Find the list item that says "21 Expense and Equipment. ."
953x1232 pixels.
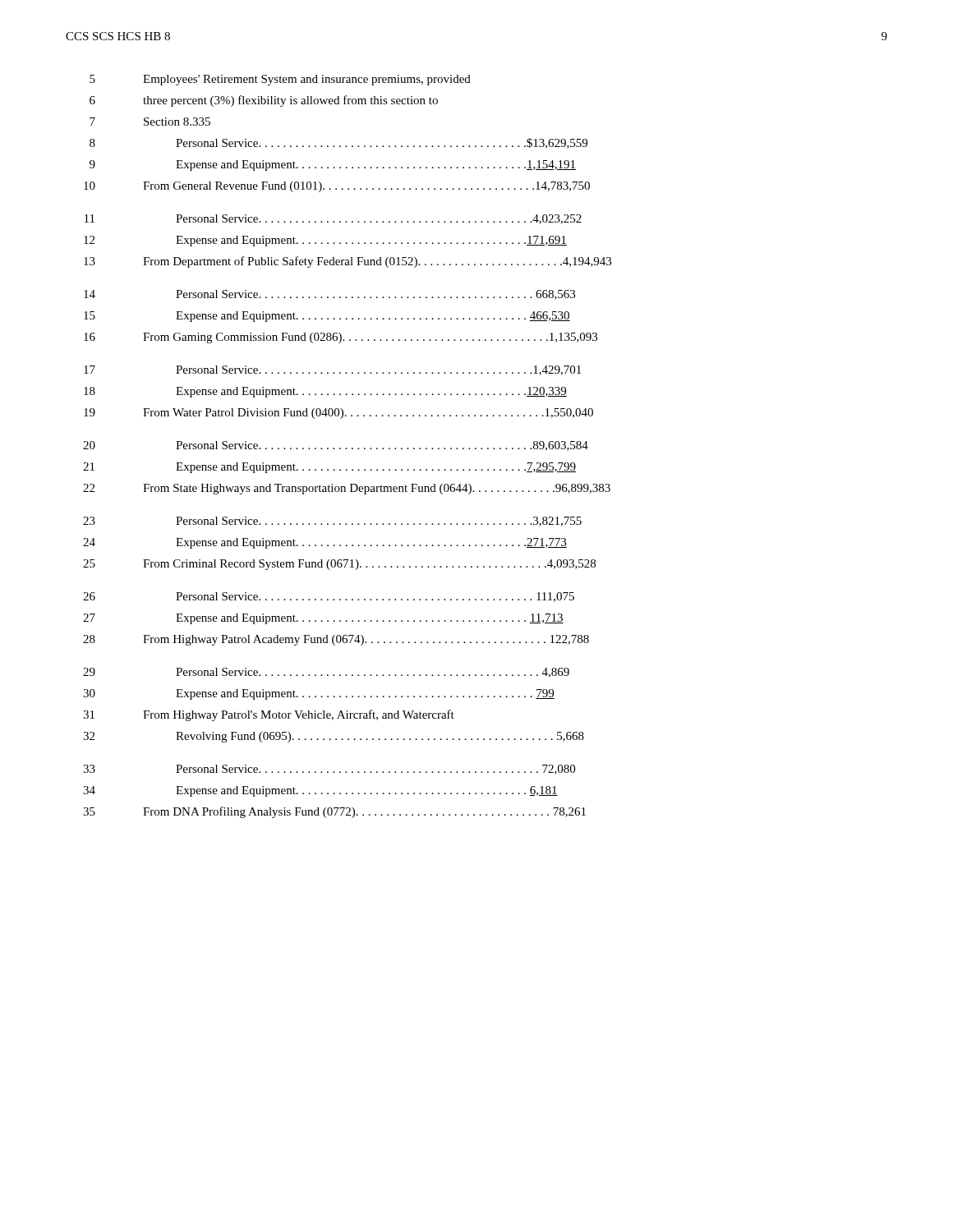[x=476, y=467]
